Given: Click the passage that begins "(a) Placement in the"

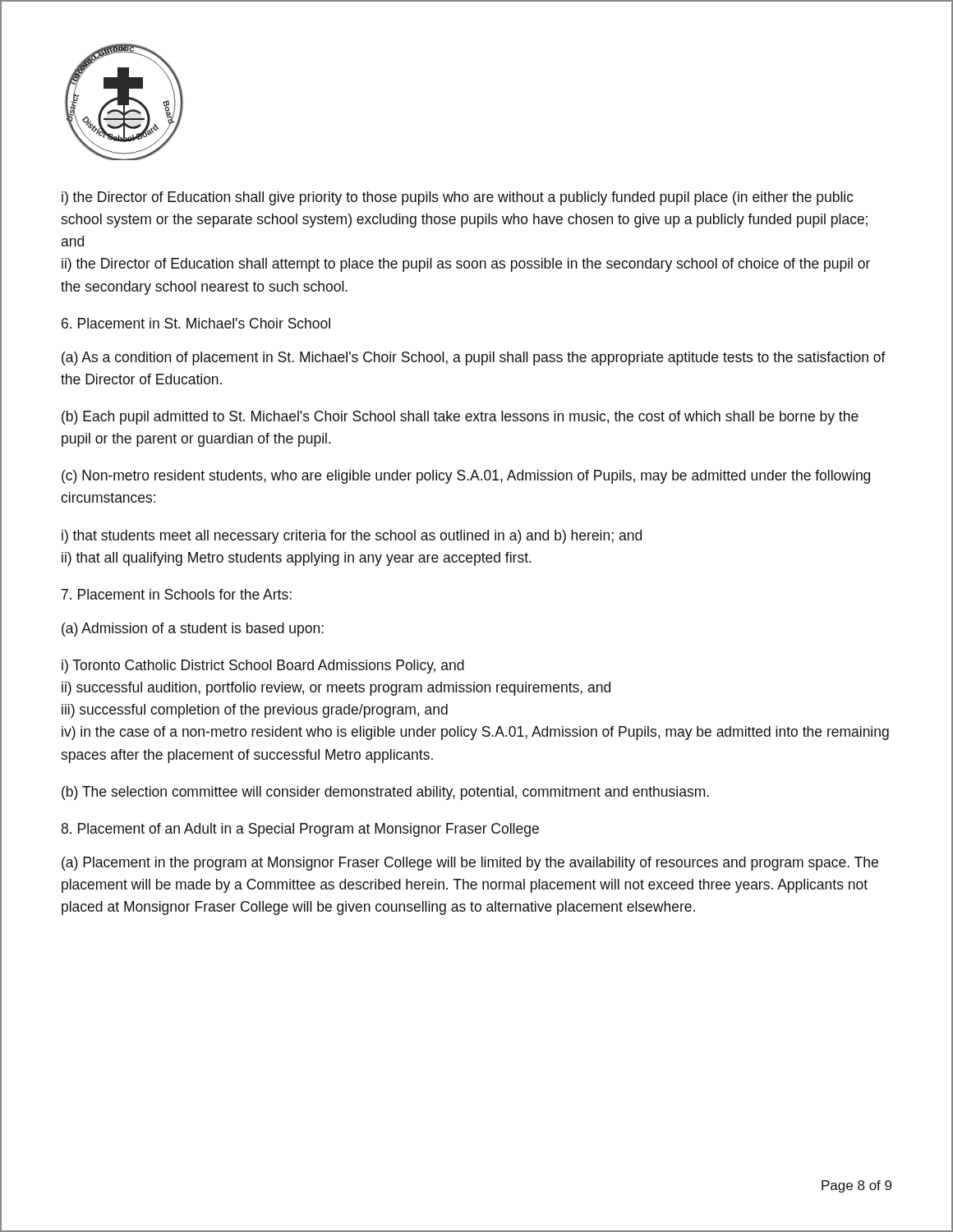Looking at the screenshot, I should click(470, 885).
